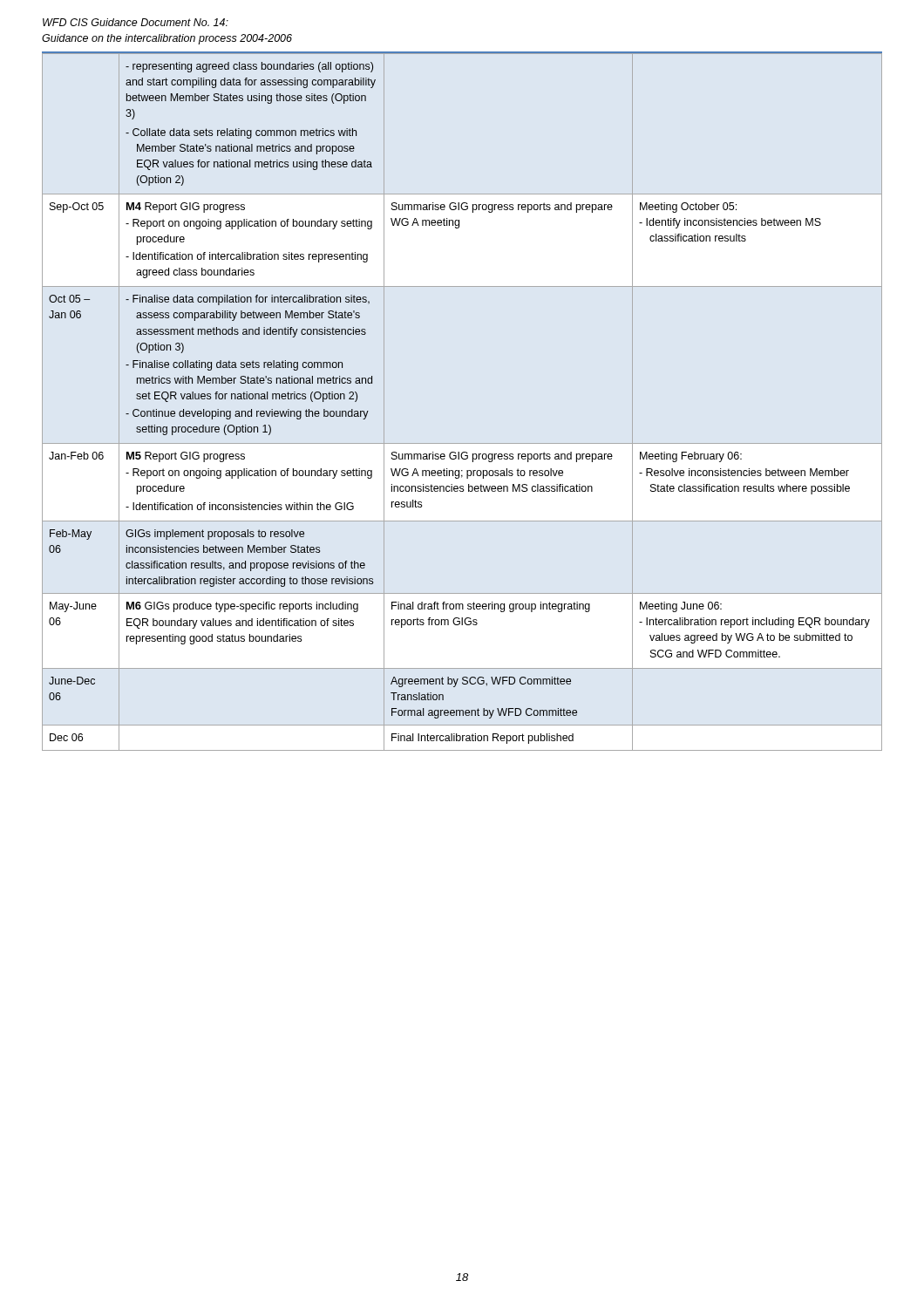Viewport: 924px width, 1308px height.
Task: Select the table that reads "Meeting February 06: Resolve"
Action: point(462,402)
